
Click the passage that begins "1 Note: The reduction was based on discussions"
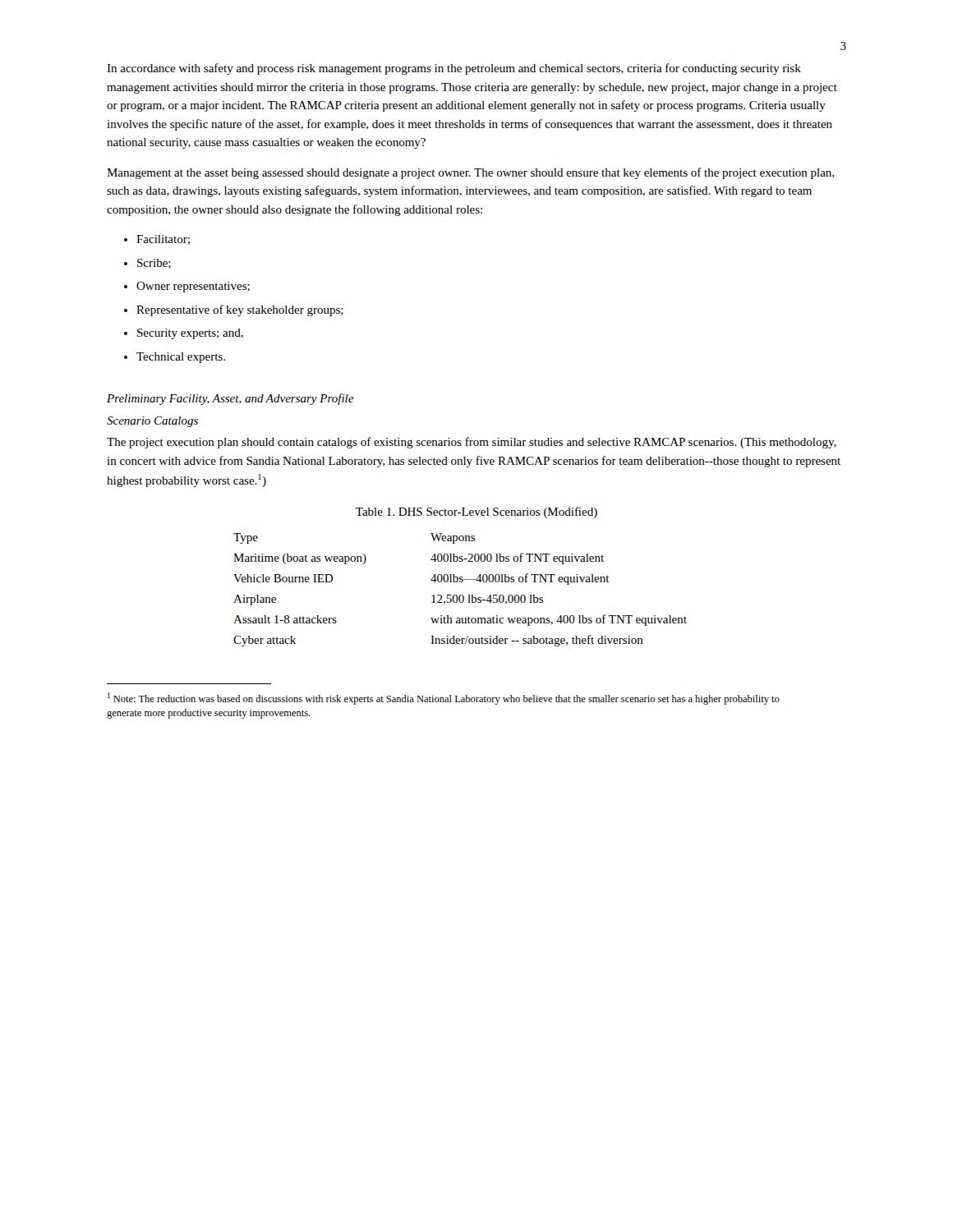point(443,705)
